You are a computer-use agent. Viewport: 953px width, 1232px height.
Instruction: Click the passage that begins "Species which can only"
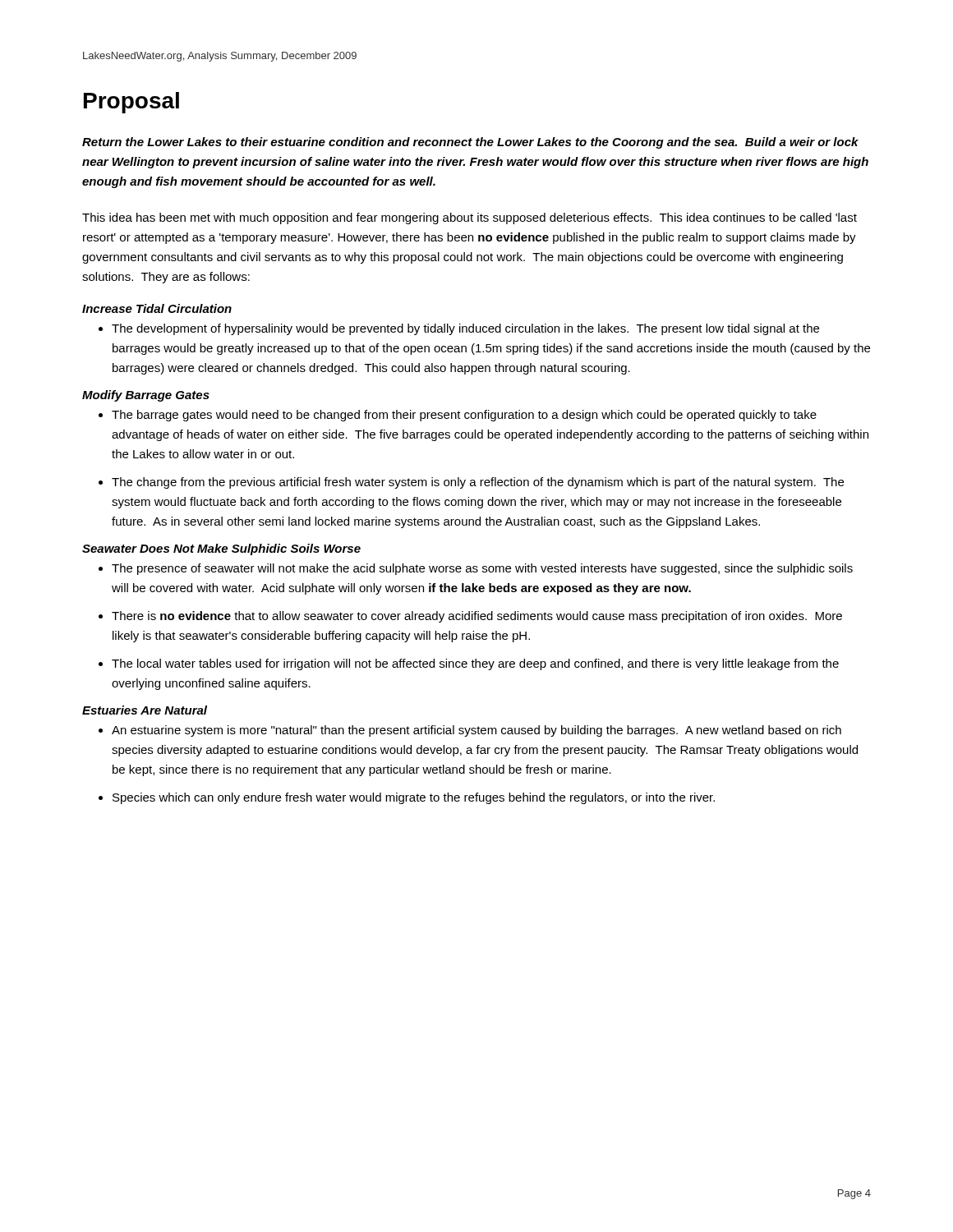click(x=414, y=797)
